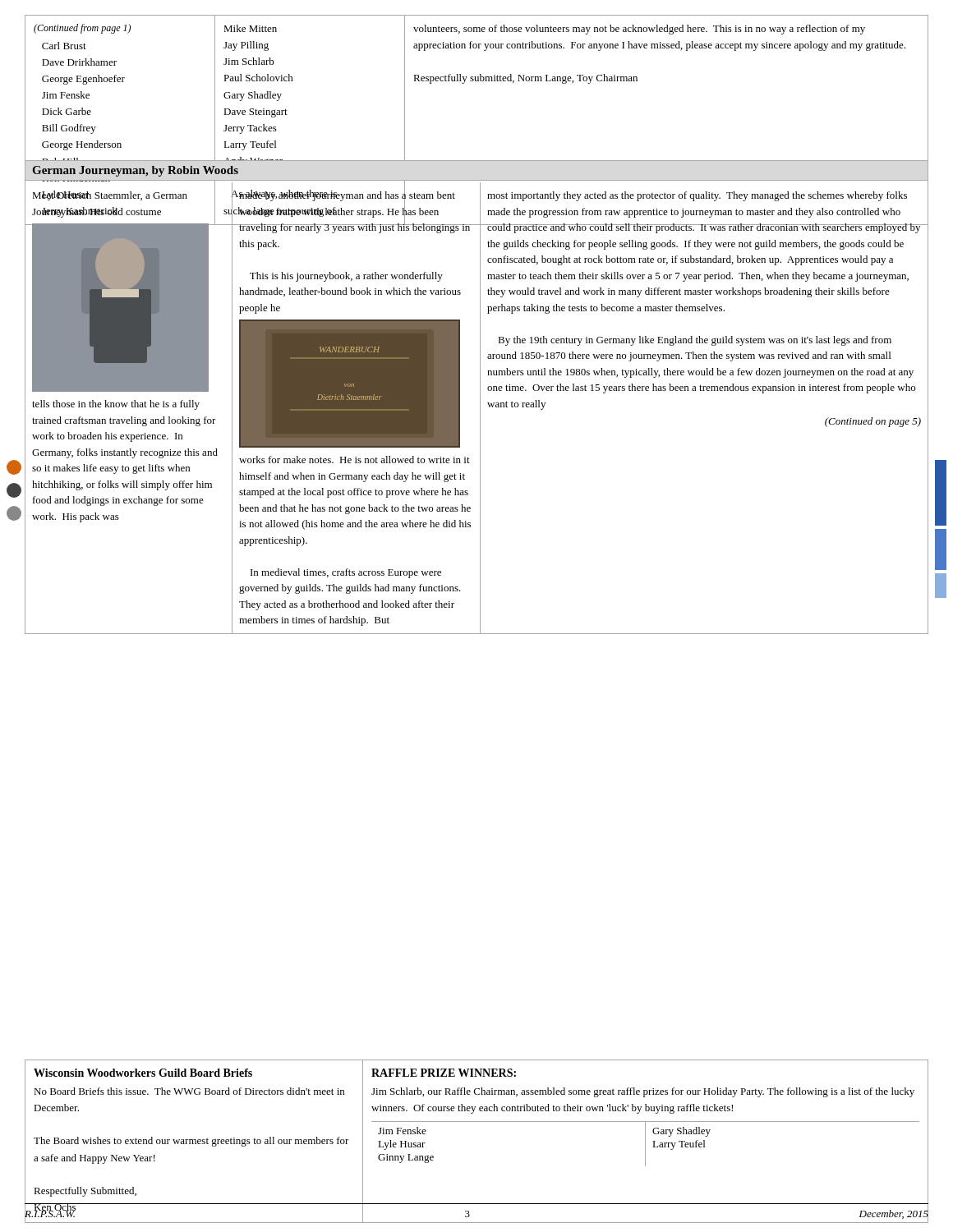Screen dimensions: 1232x953
Task: Find the table that mentions "Gary Shadley Larry"
Action: 645,1144
